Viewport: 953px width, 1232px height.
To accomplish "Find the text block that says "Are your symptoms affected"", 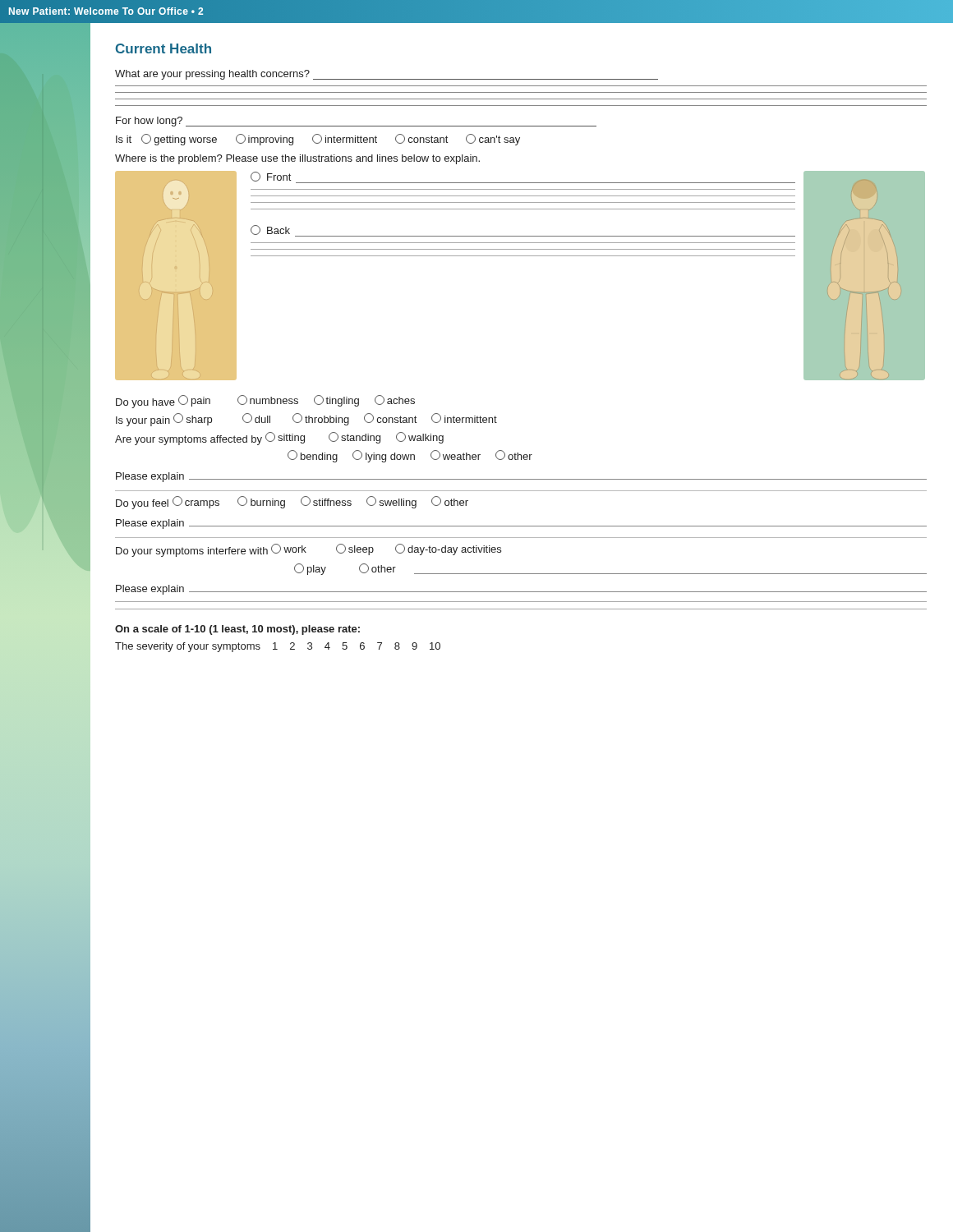I will click(x=280, y=438).
